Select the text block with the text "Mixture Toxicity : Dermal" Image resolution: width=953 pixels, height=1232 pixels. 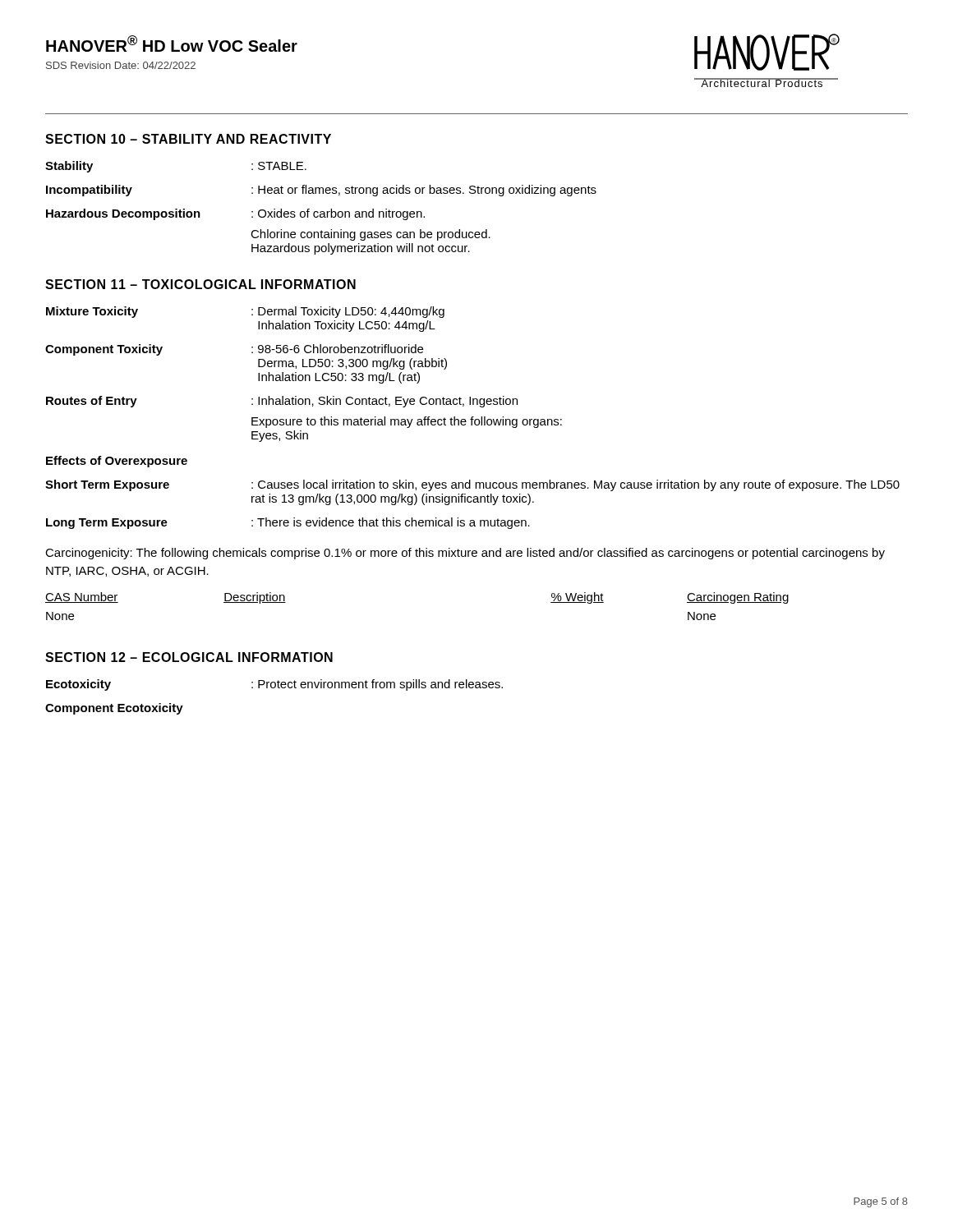[100, 312]
